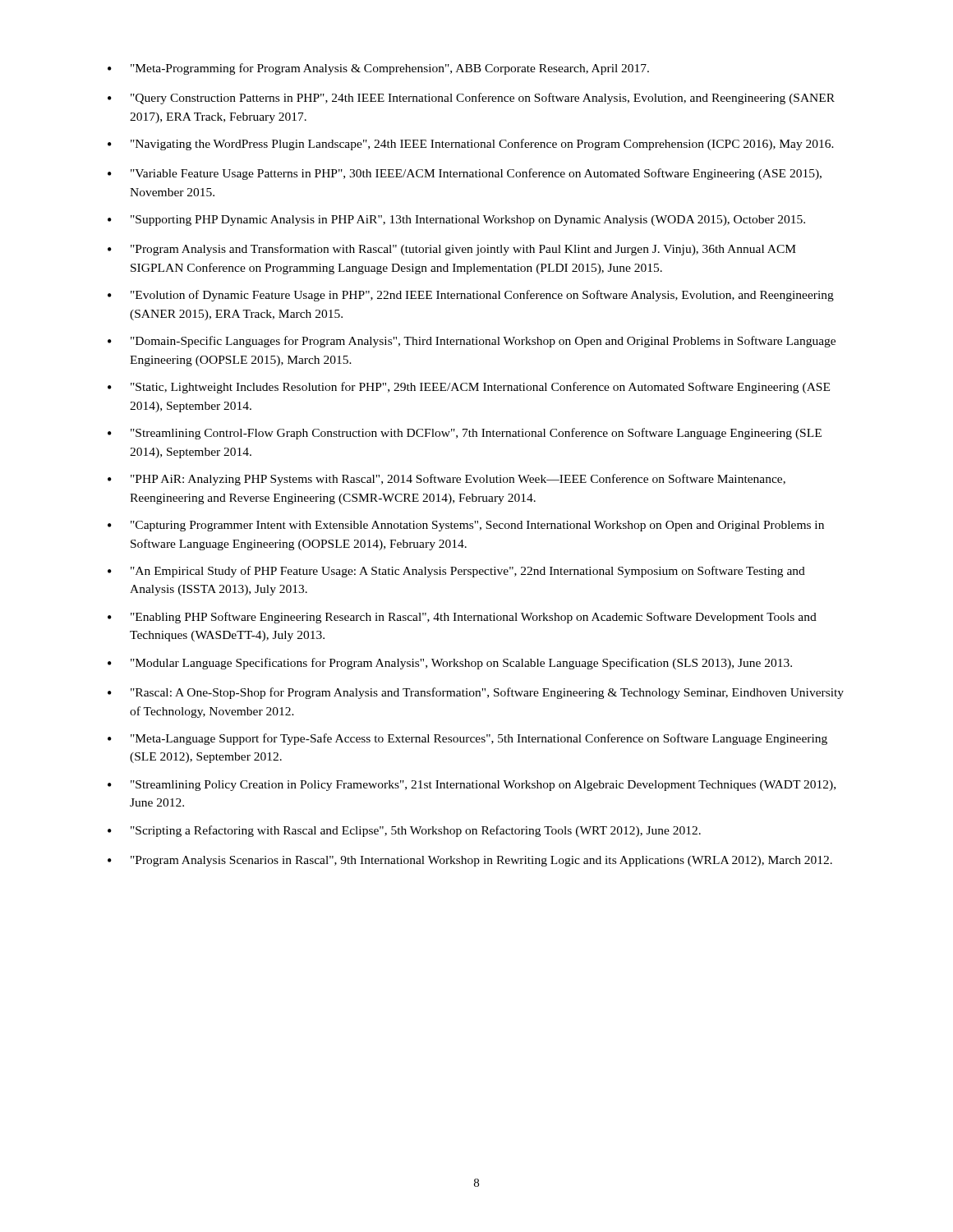Select the list item containing "• "Supporting PHP Dynamic Analysis in"
The image size is (953, 1232).
[476, 221]
